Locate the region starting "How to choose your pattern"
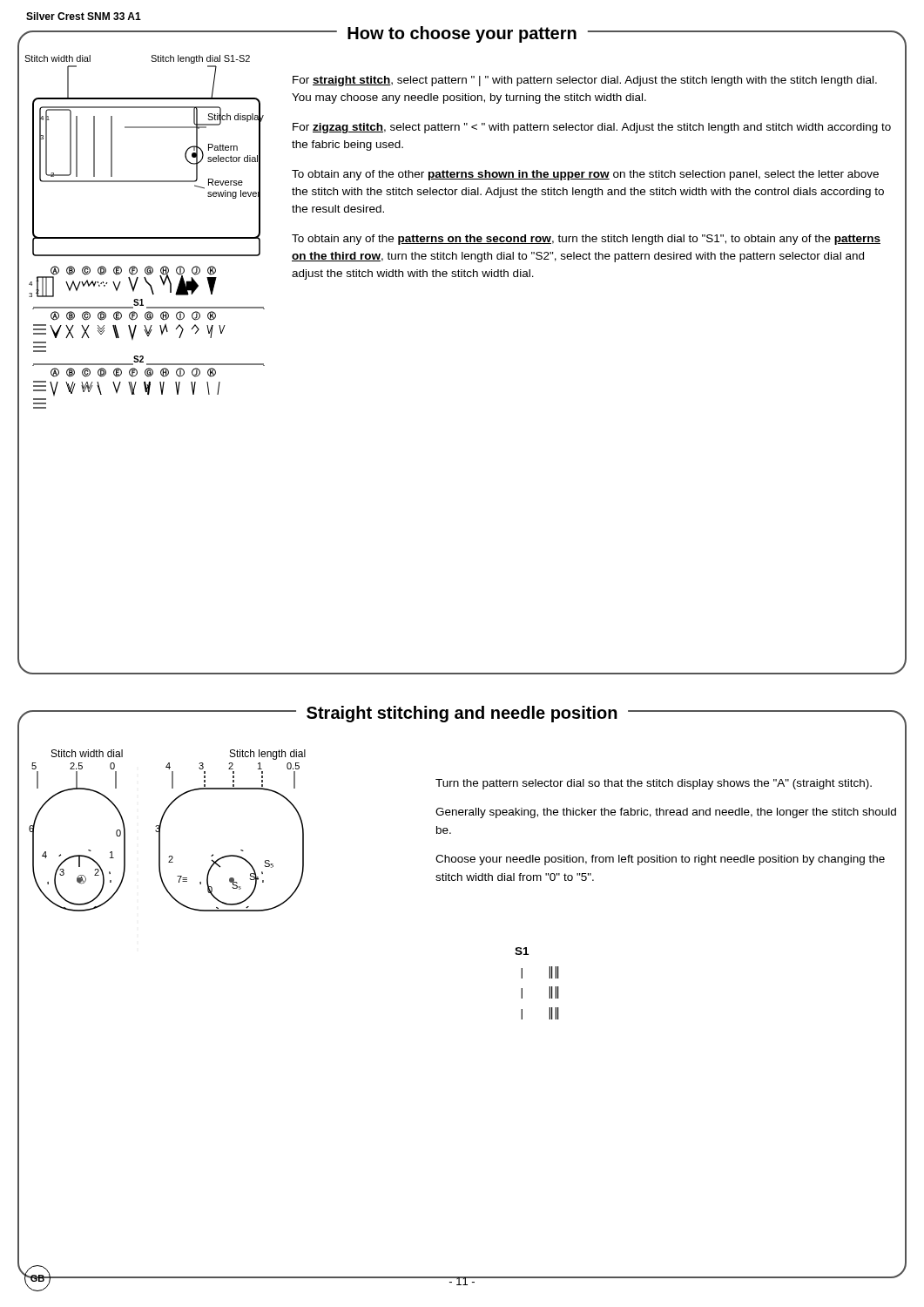This screenshot has height=1307, width=924. coord(462,33)
